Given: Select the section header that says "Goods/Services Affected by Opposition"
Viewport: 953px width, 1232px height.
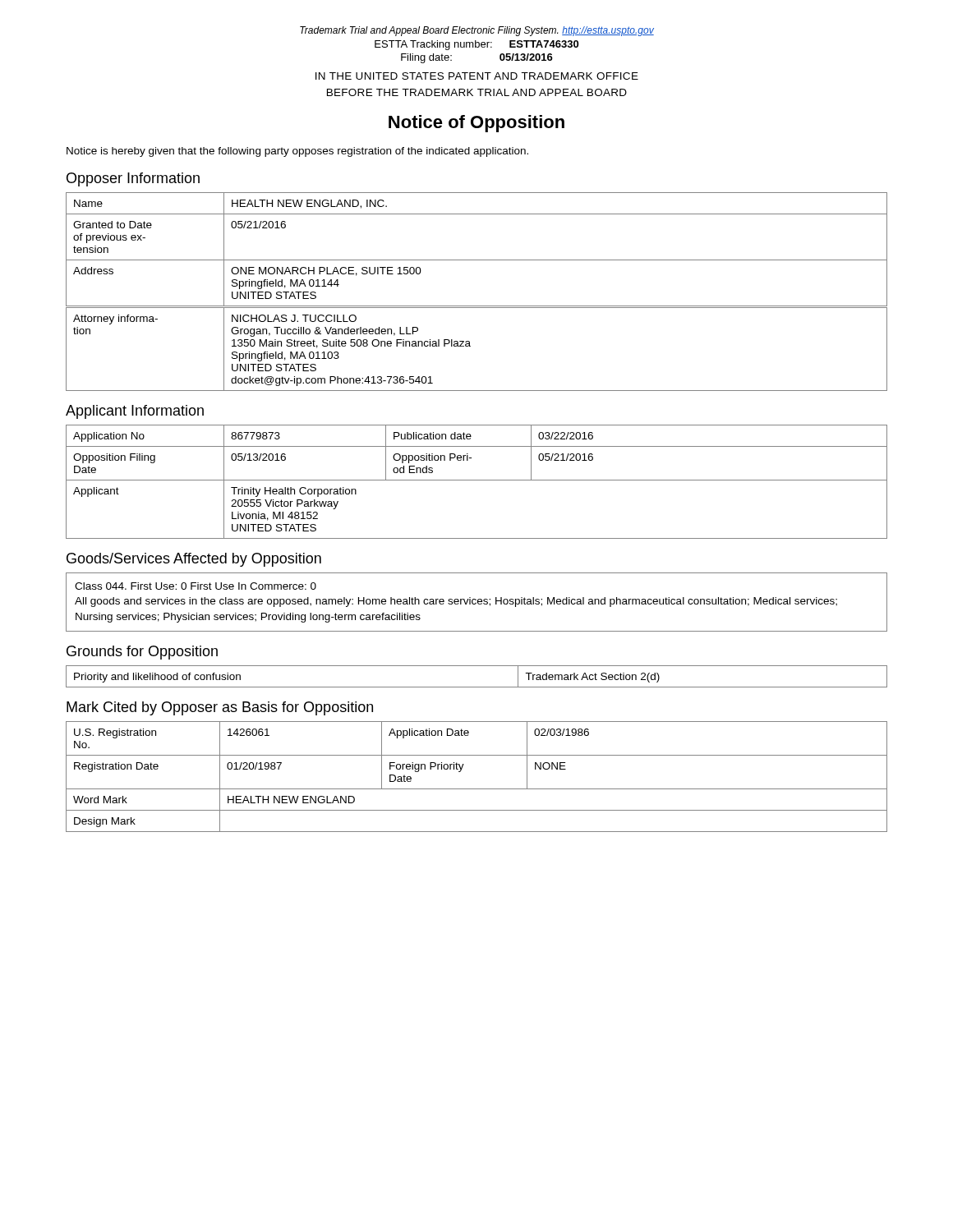Looking at the screenshot, I should click(194, 558).
